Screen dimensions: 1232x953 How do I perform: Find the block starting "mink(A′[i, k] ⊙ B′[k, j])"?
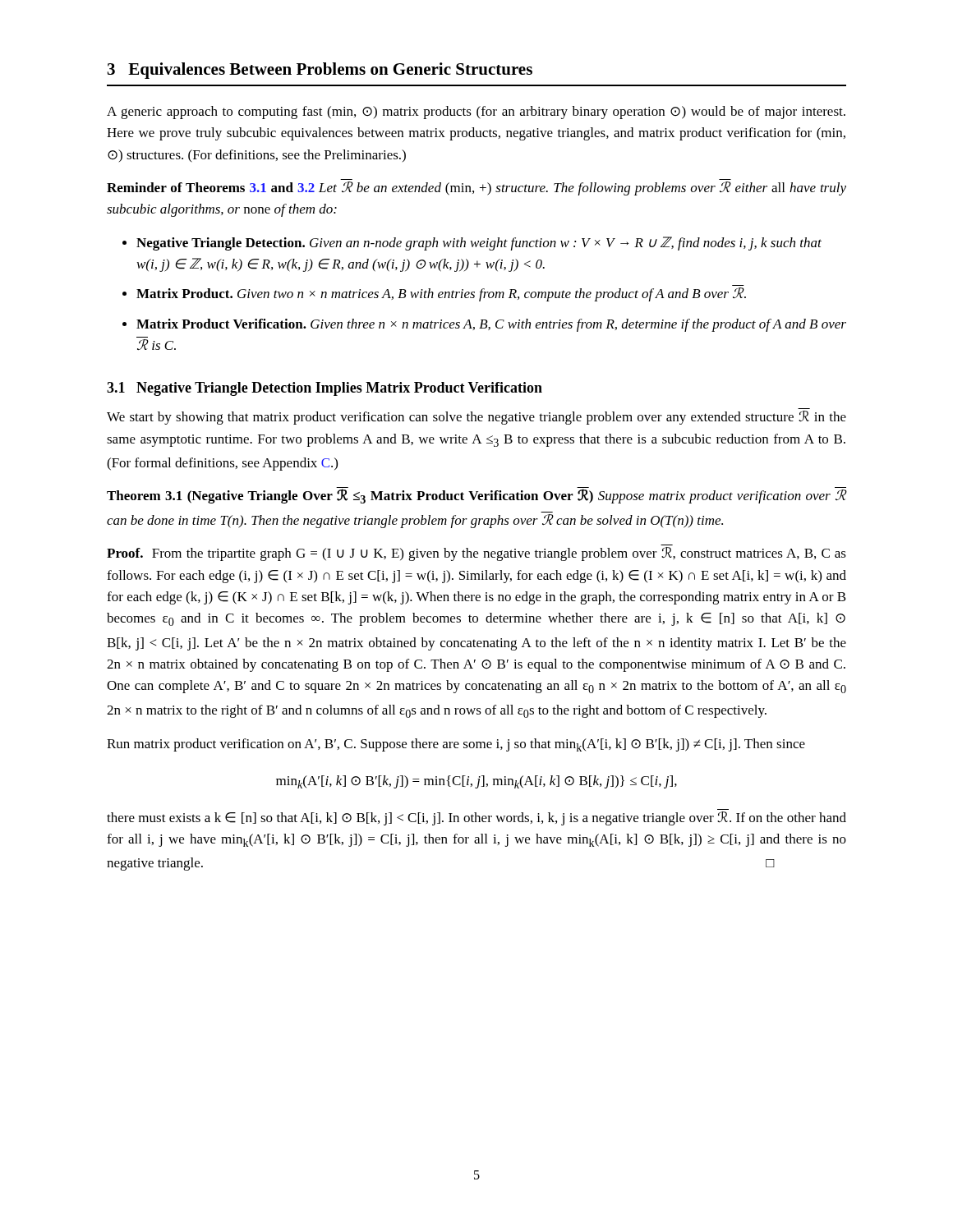(x=476, y=782)
